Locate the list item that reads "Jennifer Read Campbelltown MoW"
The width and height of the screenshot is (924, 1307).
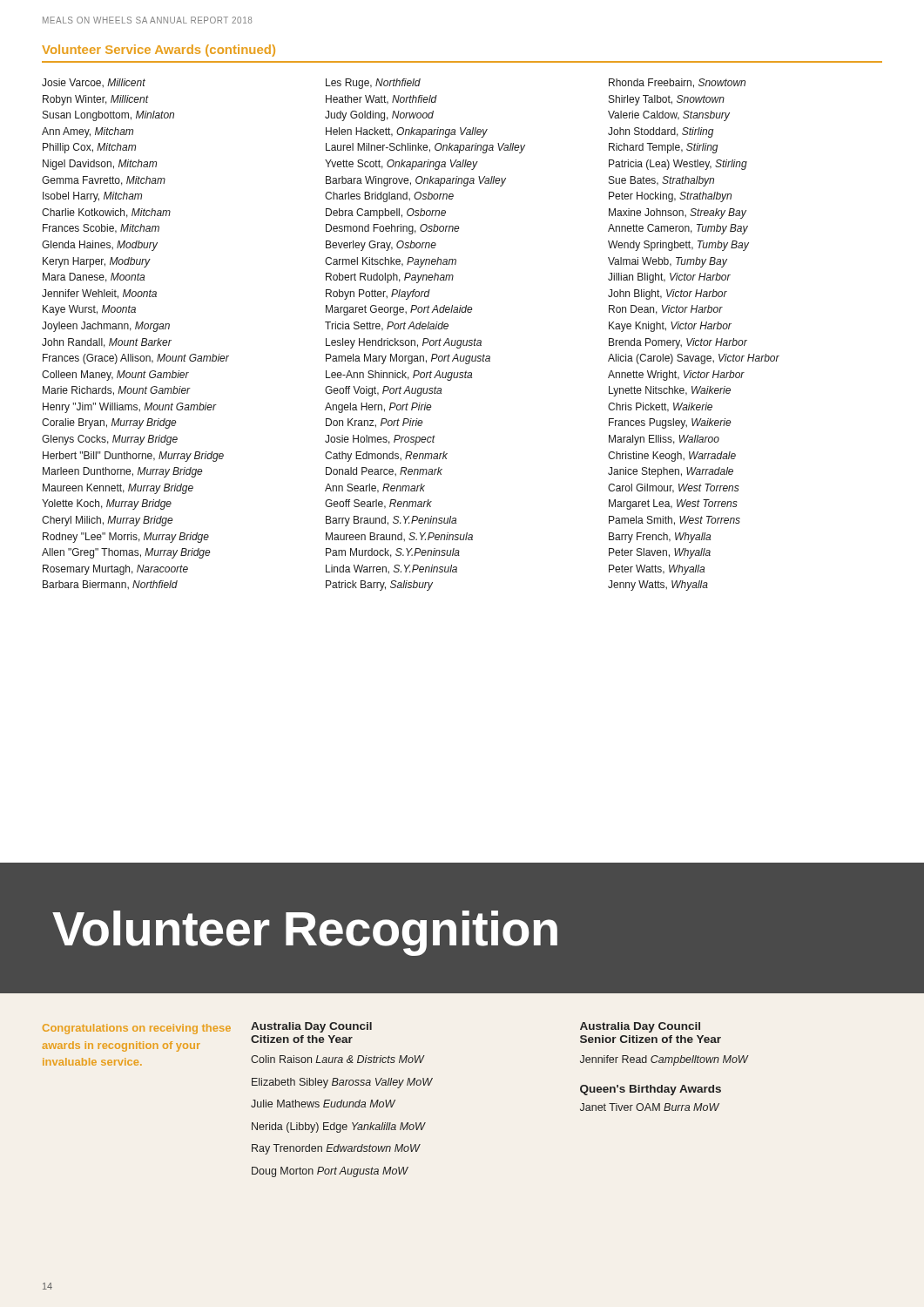pos(664,1060)
